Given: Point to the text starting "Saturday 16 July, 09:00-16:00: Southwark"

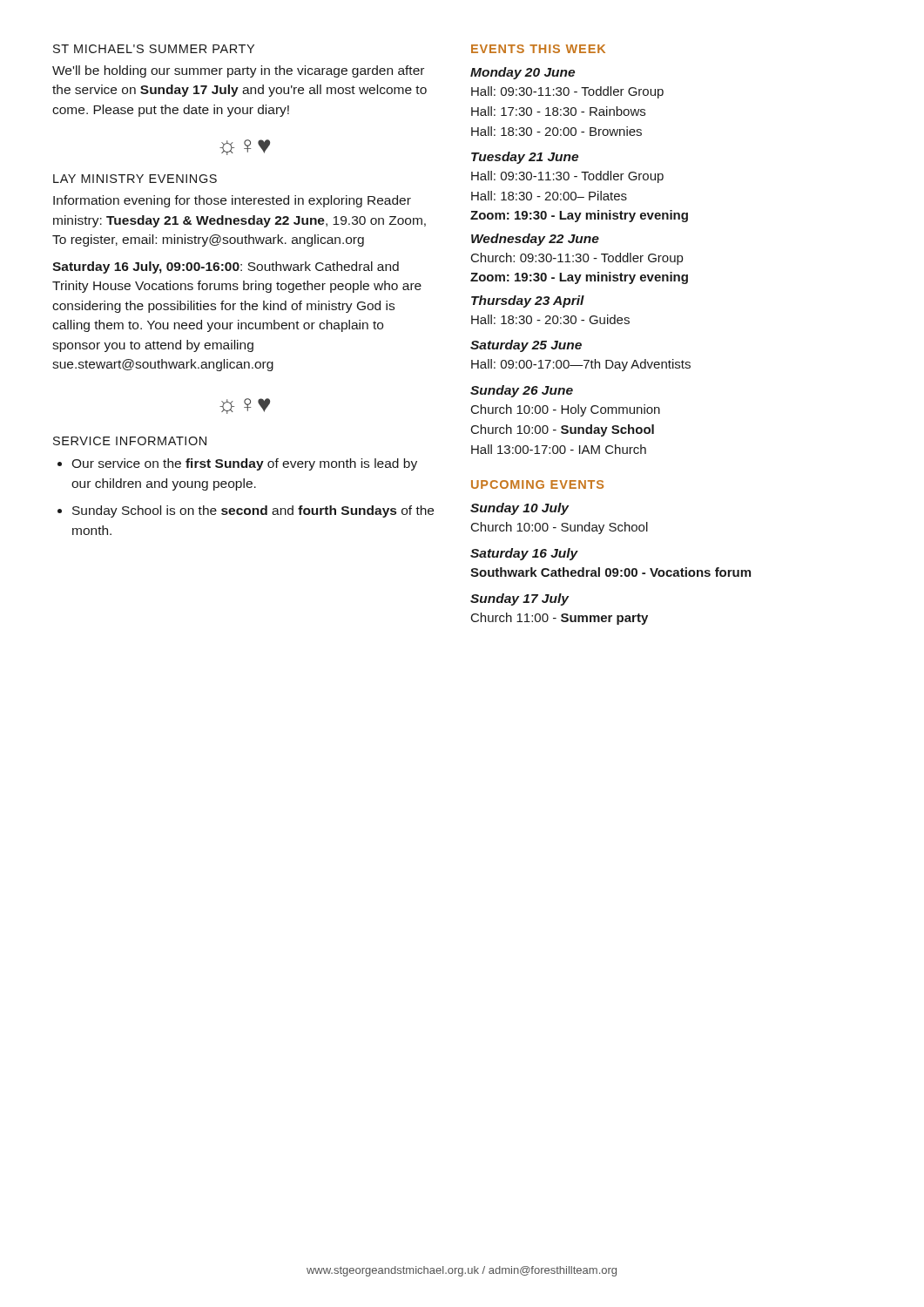Looking at the screenshot, I should (x=244, y=316).
